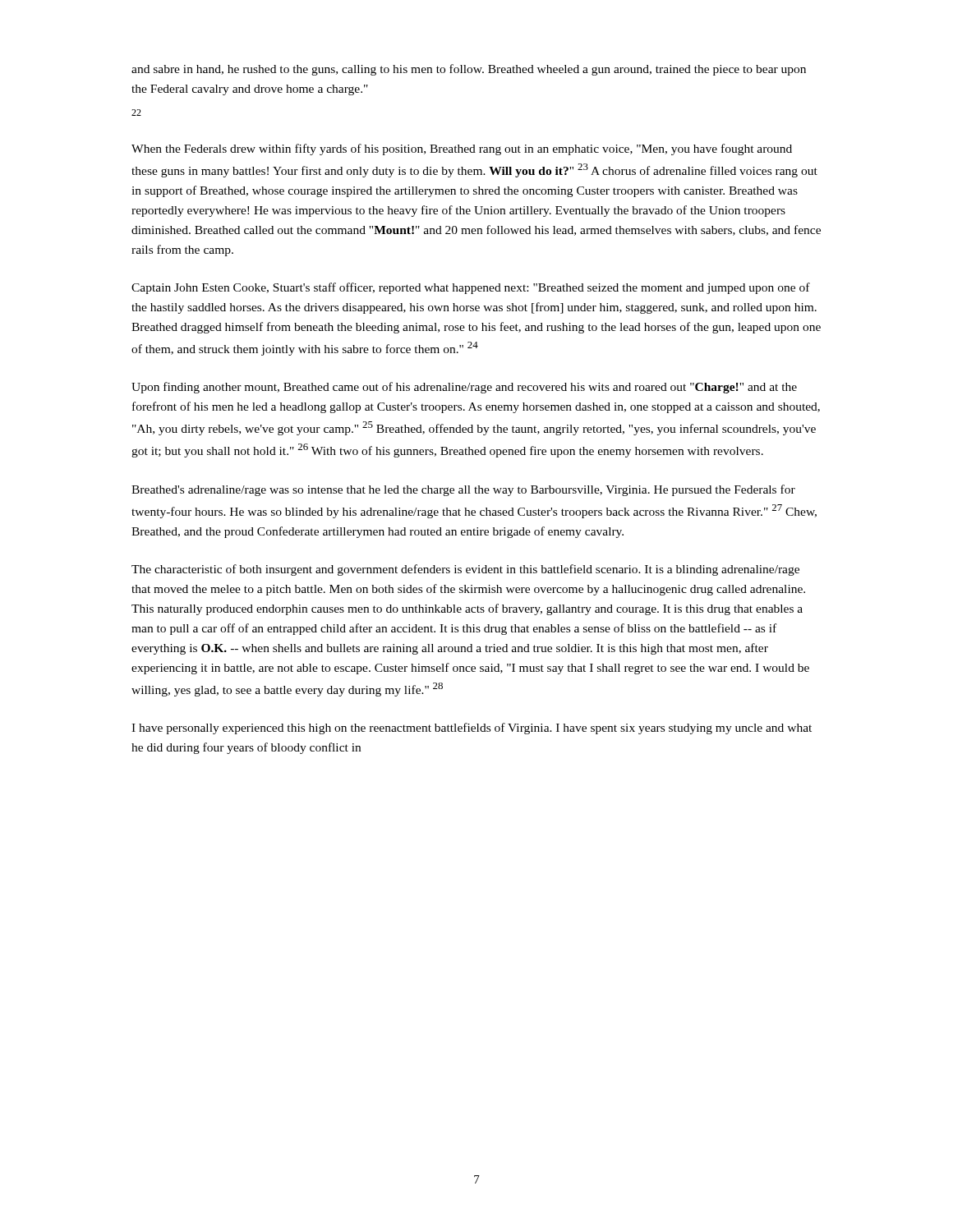The height and width of the screenshot is (1232, 953).
Task: Point to the block beginning "When the Federals drew within"
Action: [476, 199]
